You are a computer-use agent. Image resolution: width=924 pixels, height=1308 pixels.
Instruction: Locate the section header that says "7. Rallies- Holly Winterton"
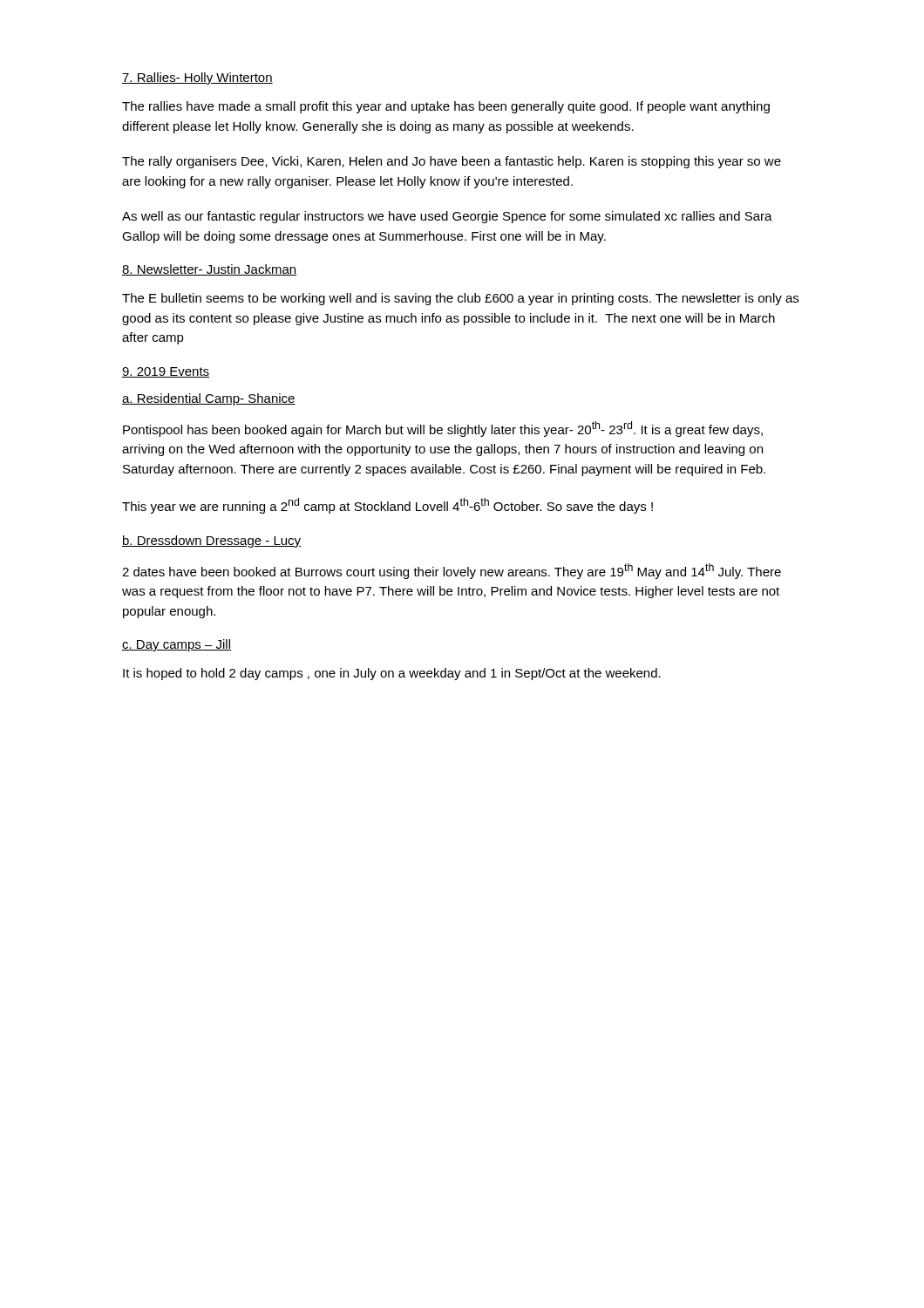click(x=197, y=77)
